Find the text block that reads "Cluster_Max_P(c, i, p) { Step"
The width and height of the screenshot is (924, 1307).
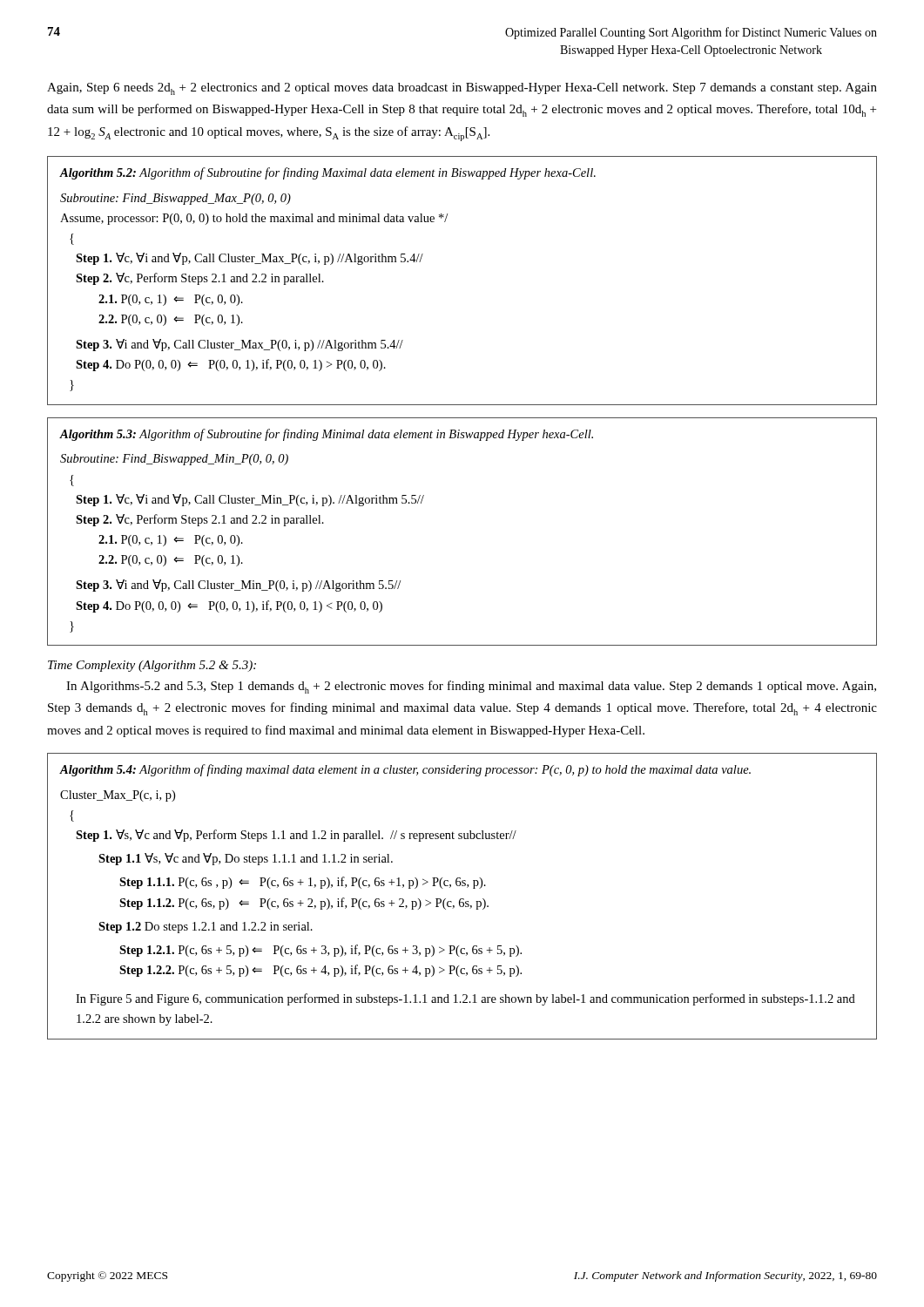pyautogui.click(x=462, y=907)
